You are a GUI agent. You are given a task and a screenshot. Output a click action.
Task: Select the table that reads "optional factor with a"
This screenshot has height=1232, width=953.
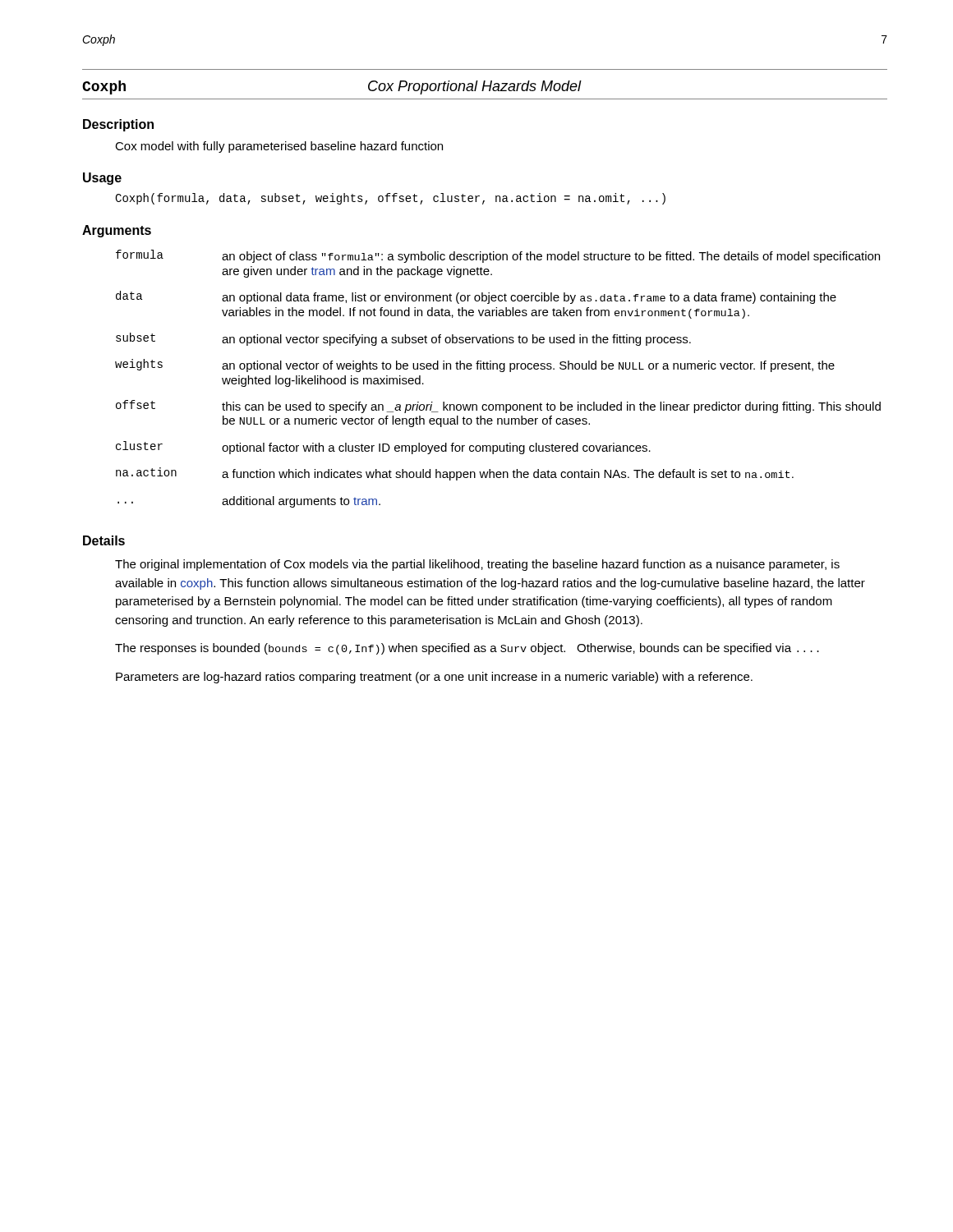point(485,380)
